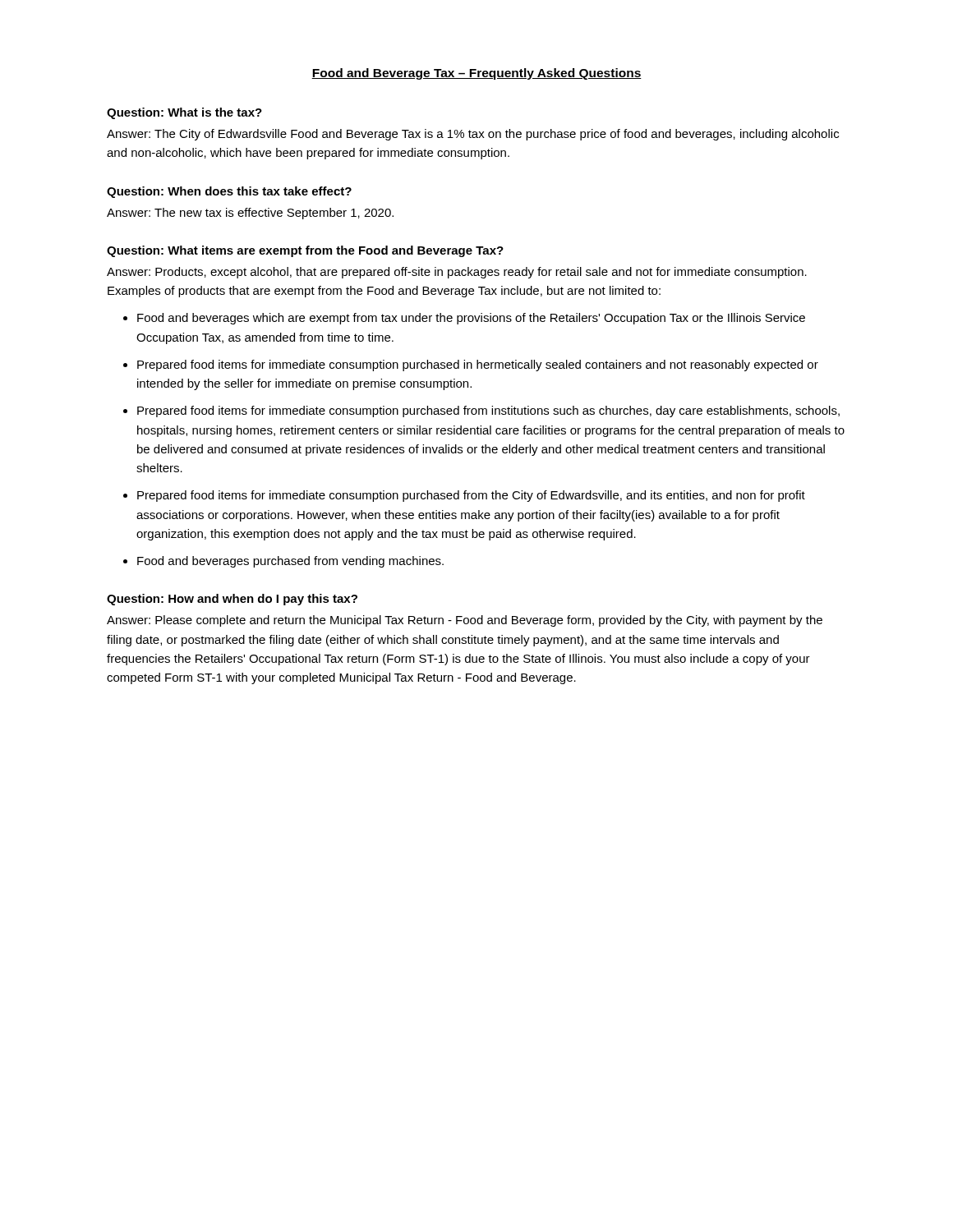
Task: Find the region starting "Question: How and when do I"
Action: (232, 599)
